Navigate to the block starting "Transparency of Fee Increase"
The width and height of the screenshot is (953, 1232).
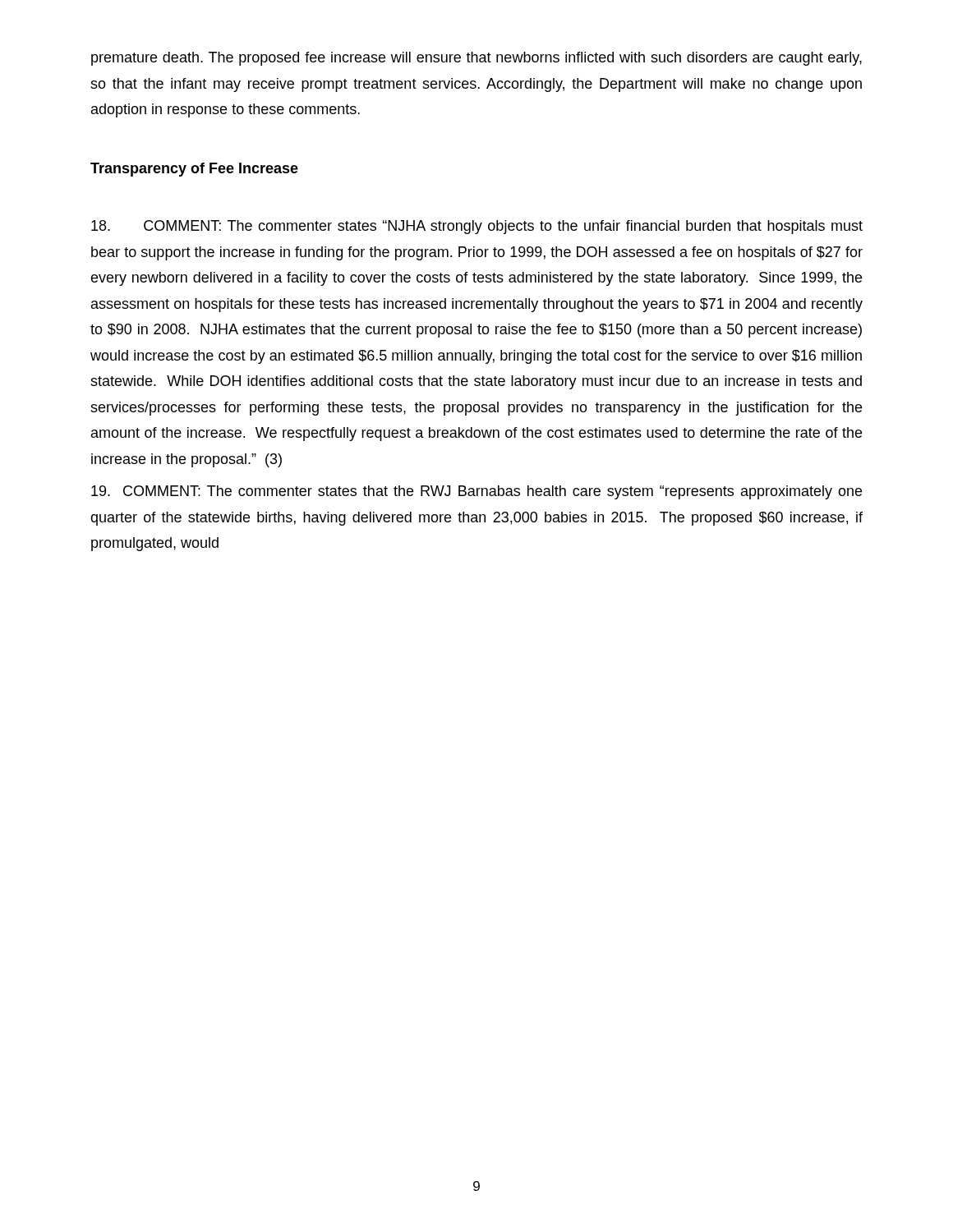(194, 168)
